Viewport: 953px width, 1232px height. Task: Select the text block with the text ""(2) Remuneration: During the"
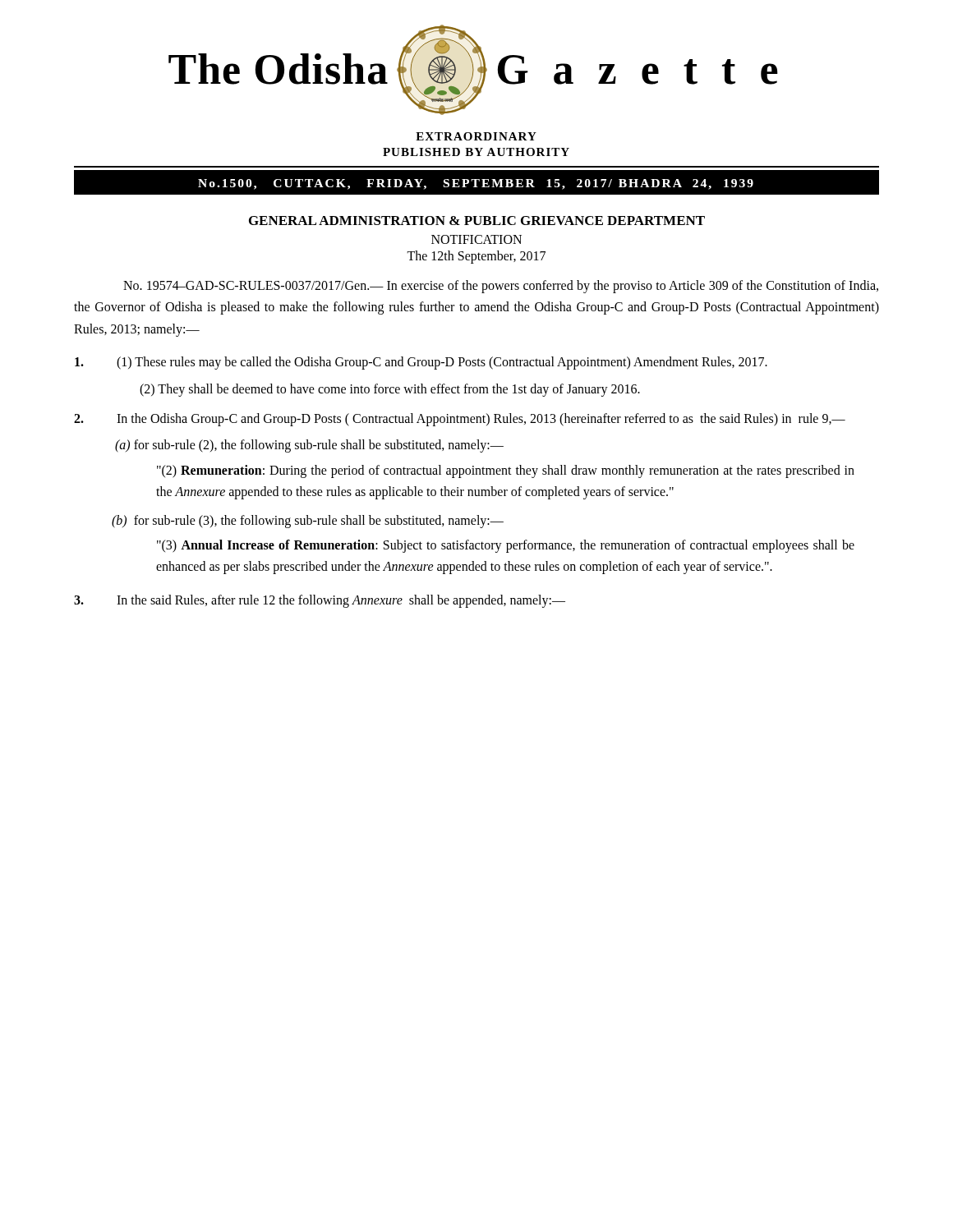point(505,481)
